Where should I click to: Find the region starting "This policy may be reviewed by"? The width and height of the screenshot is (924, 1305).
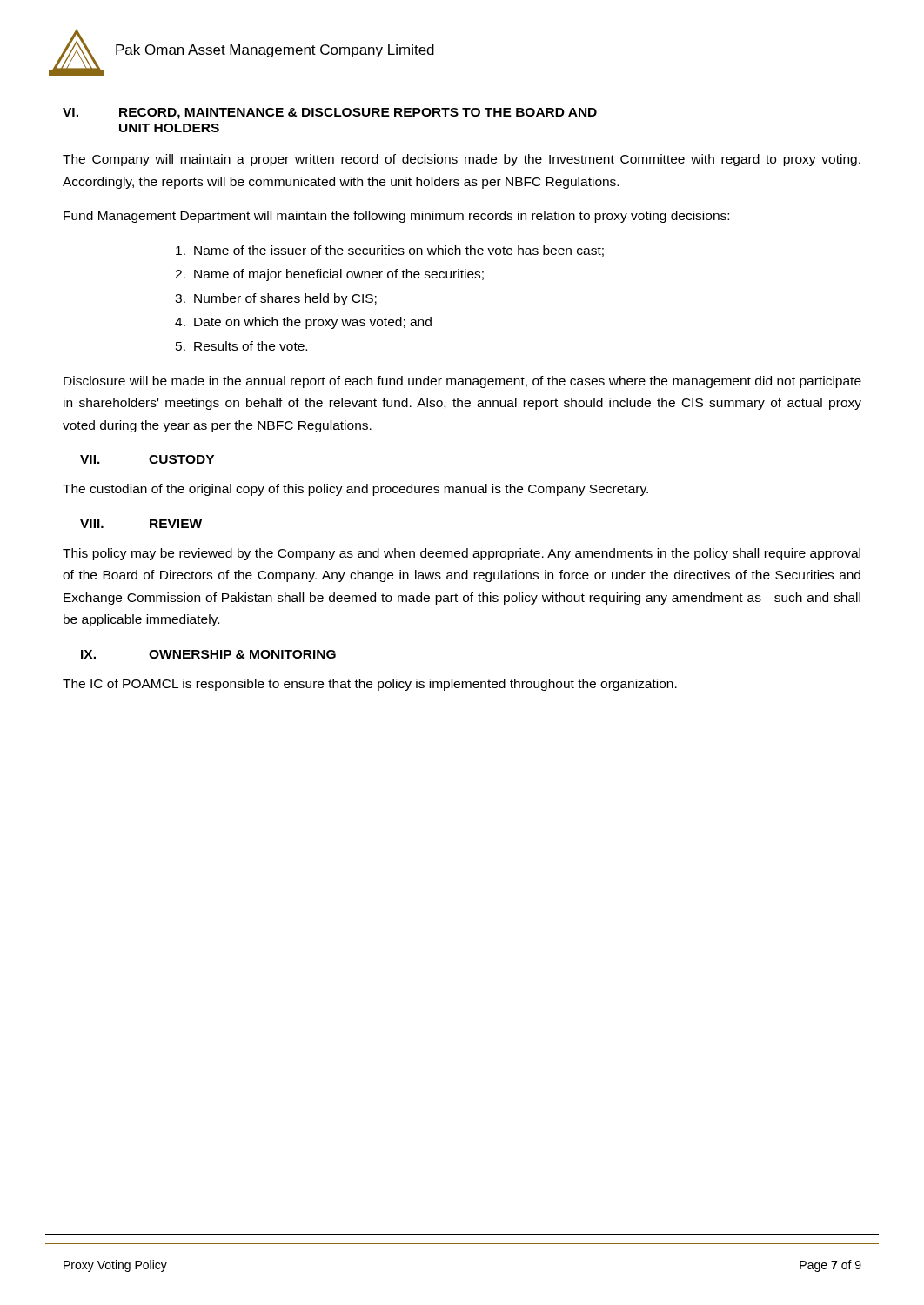(462, 586)
